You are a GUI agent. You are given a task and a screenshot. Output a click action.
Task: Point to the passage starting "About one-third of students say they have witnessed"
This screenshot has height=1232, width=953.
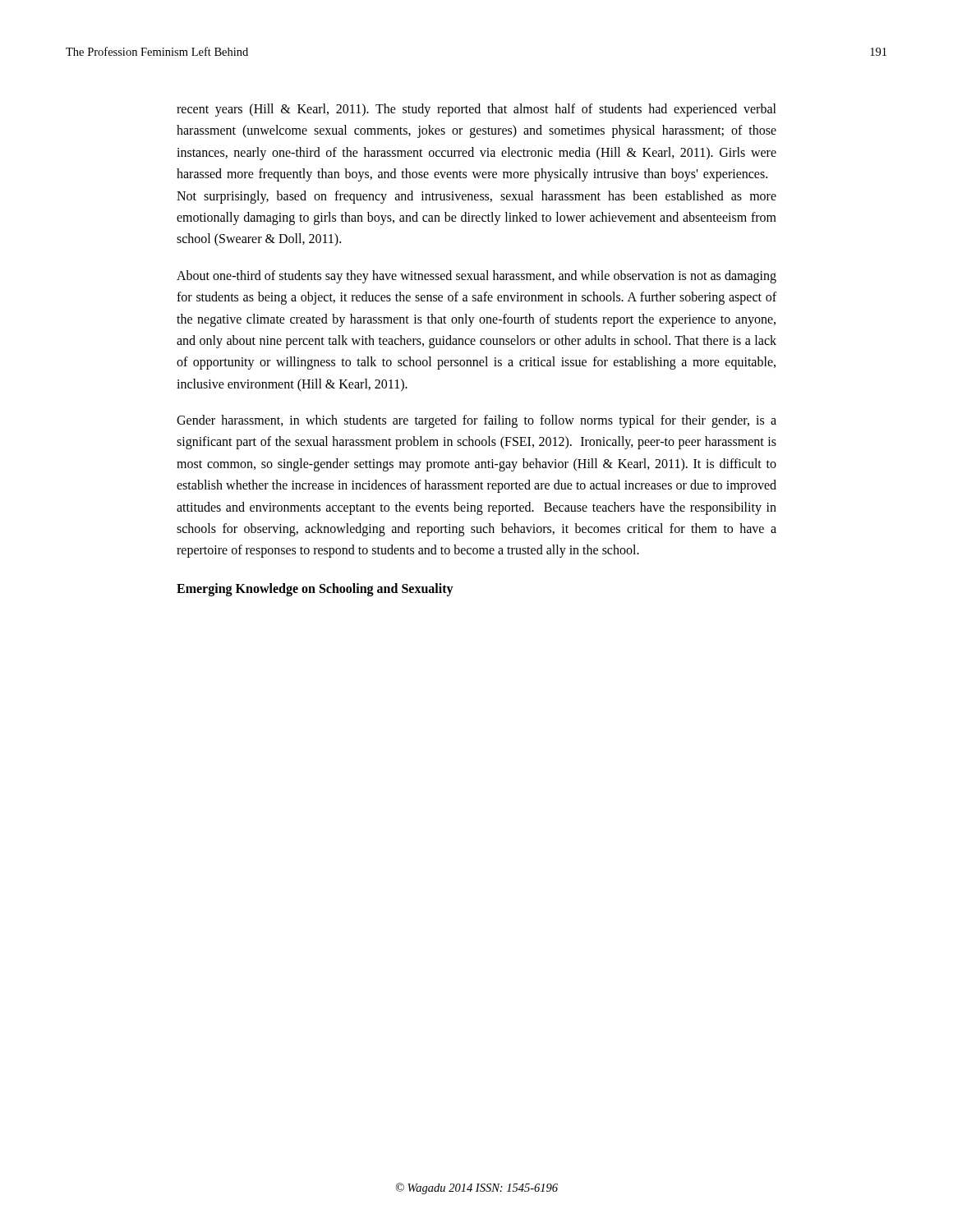pyautogui.click(x=476, y=329)
